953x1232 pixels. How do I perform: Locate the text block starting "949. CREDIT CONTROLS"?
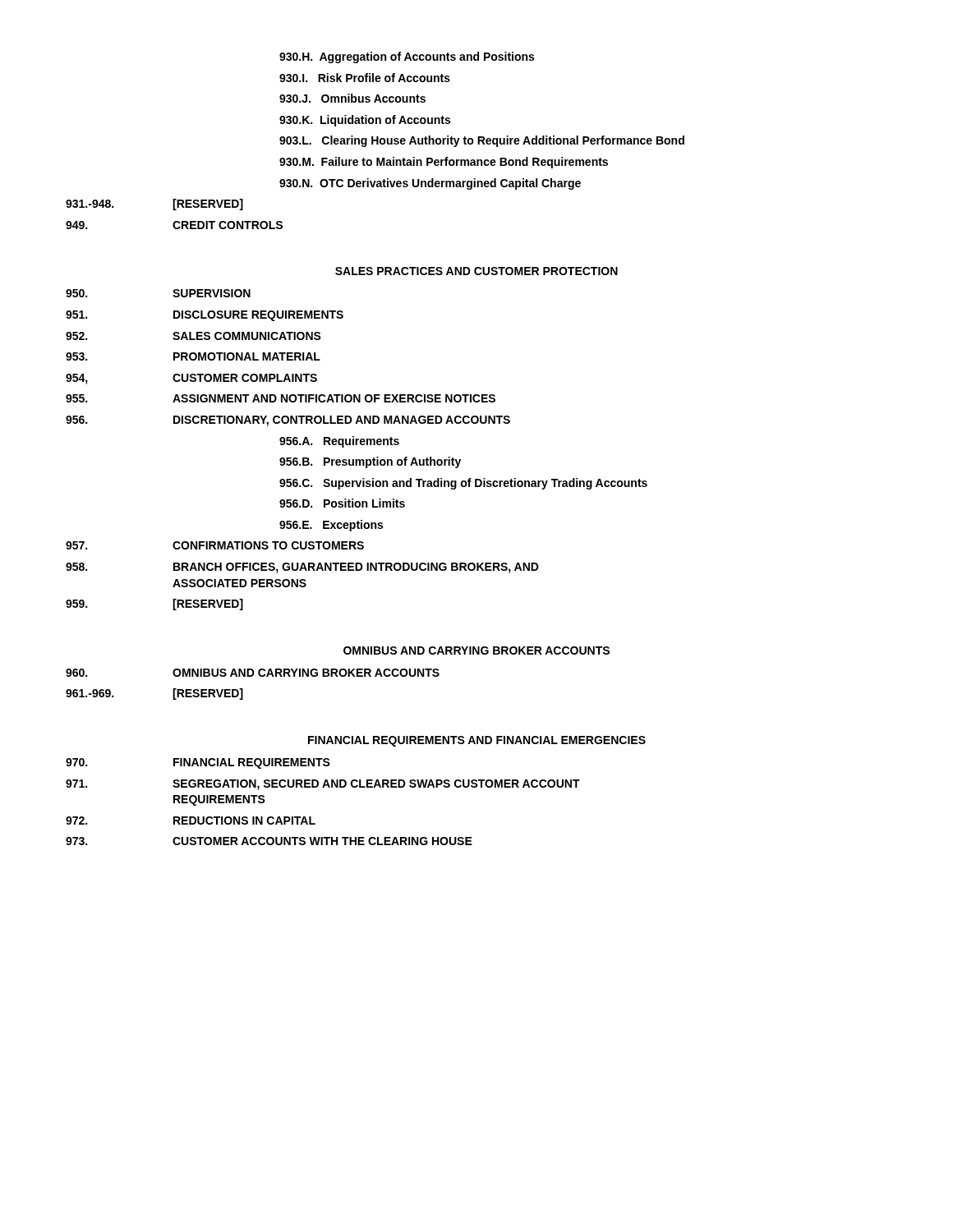tap(174, 226)
